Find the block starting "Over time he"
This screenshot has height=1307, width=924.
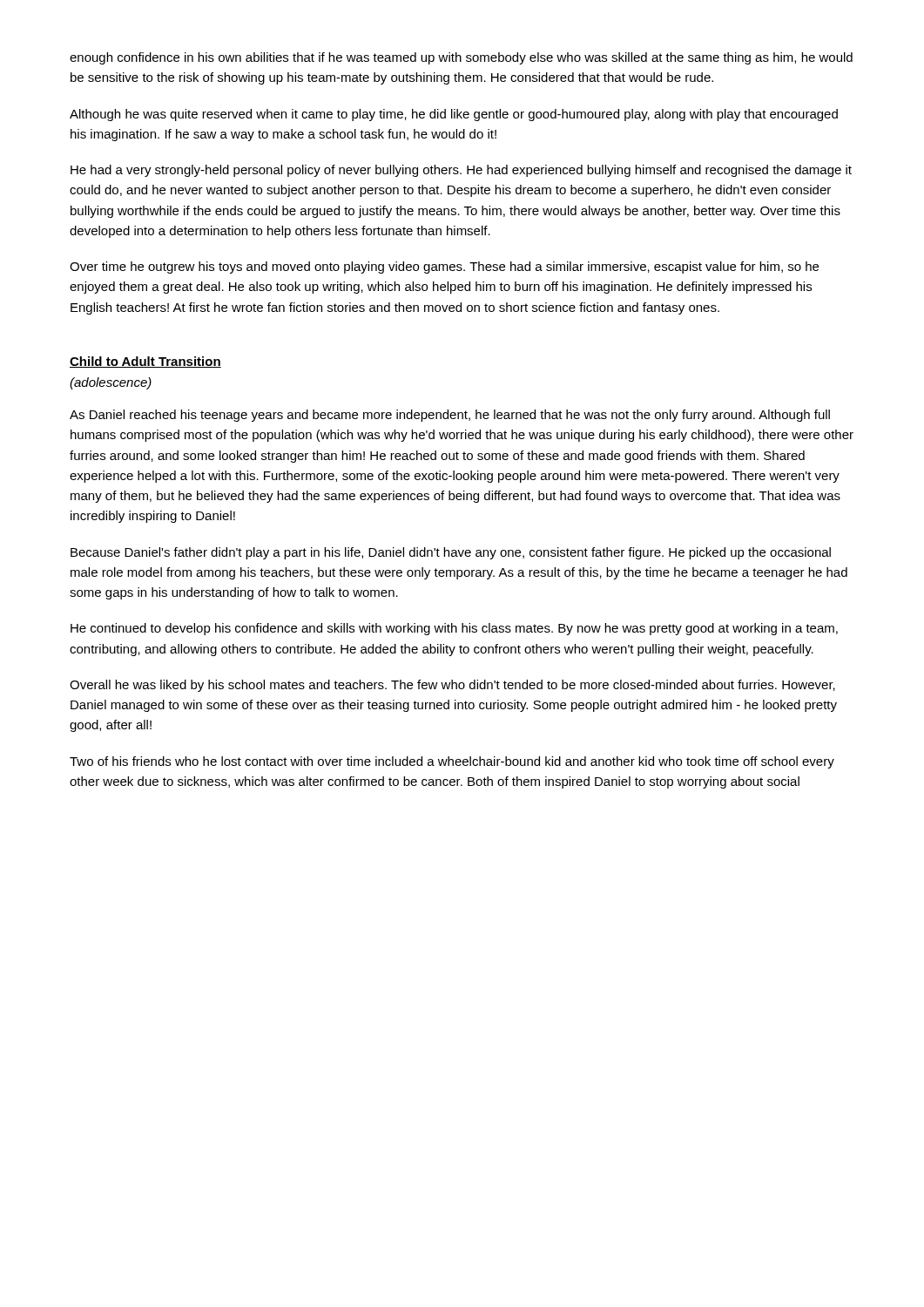pos(445,286)
